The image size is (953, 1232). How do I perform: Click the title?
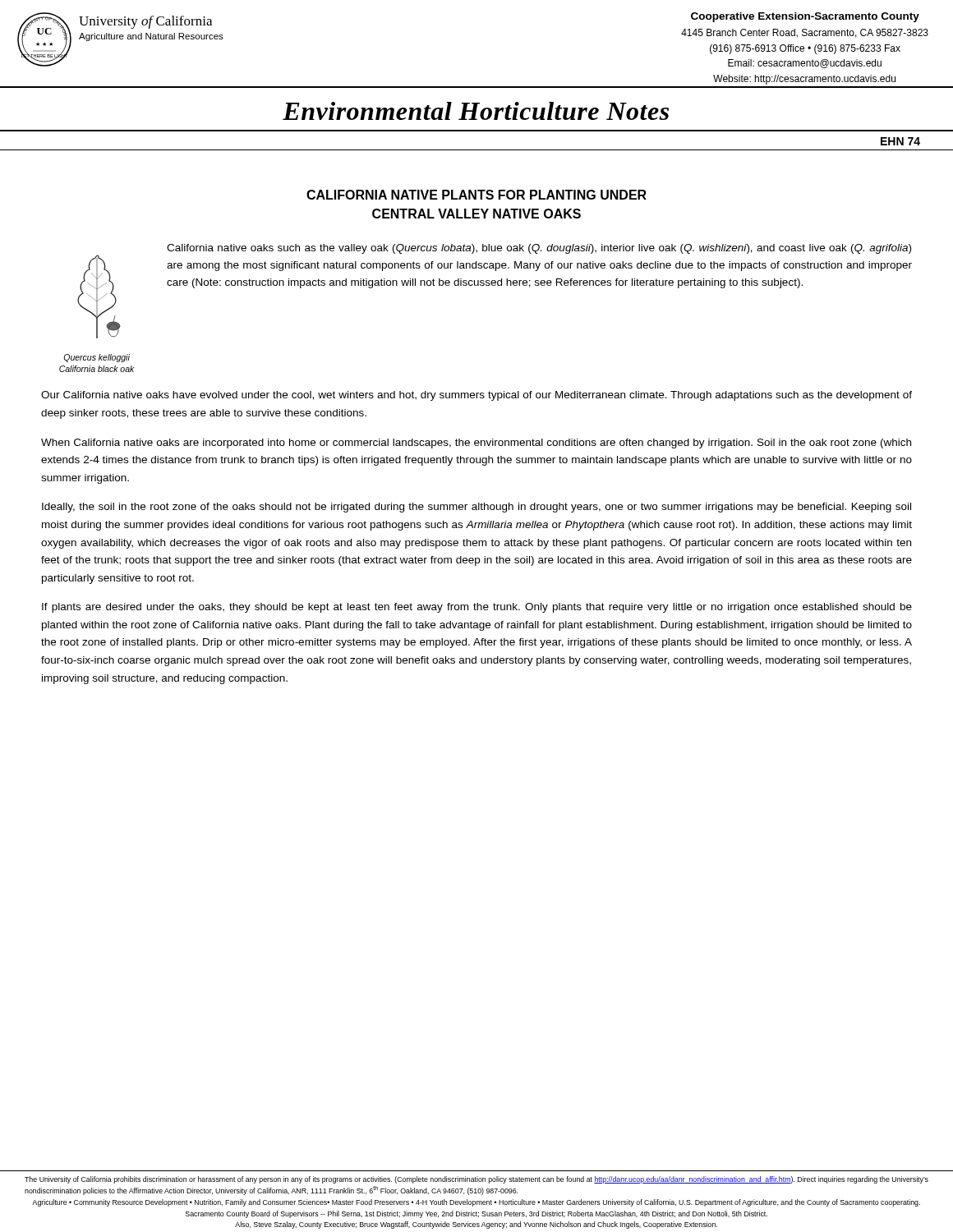click(476, 110)
